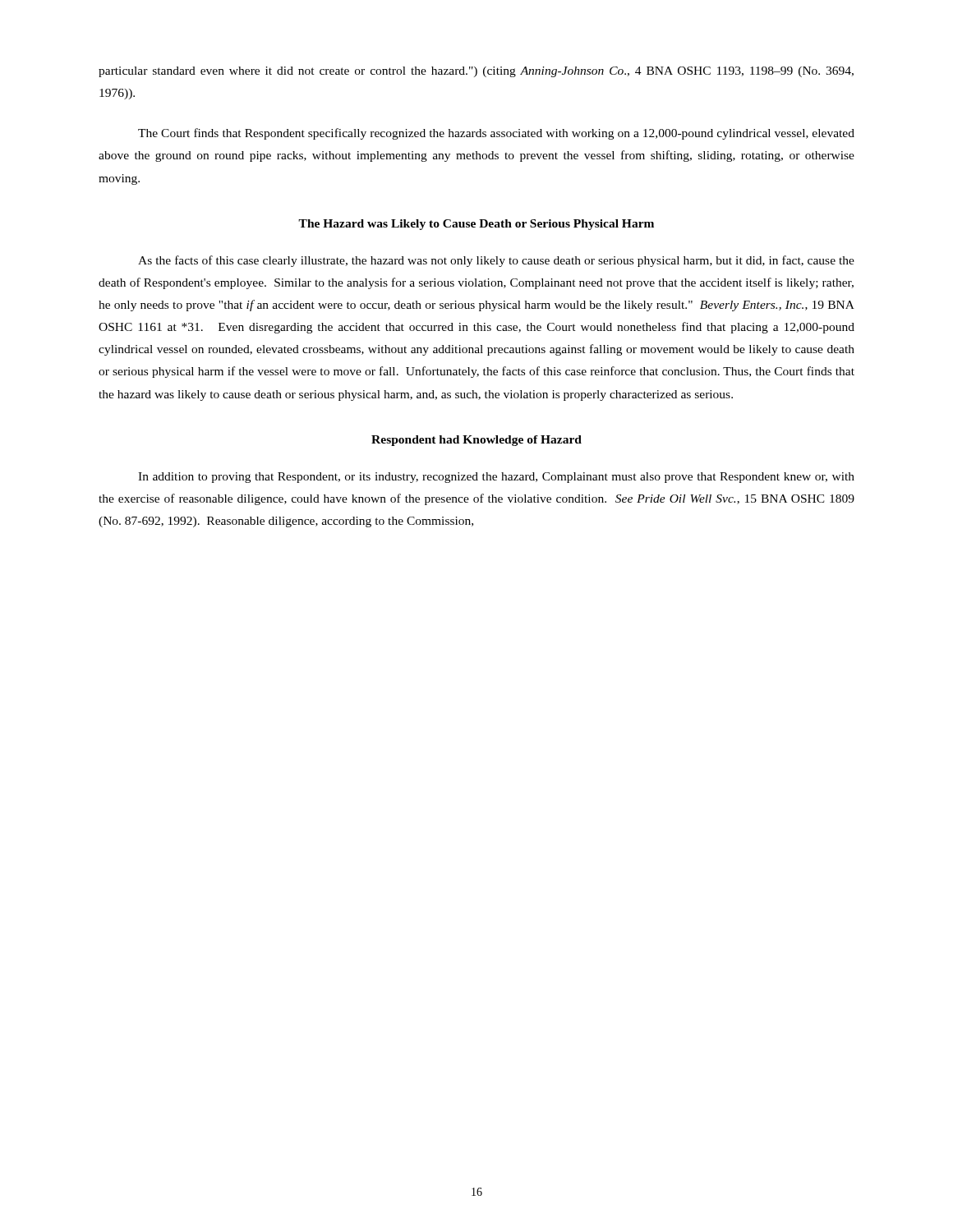
Task: Find the text block that reads "particular standard even where it did not"
Action: 476,81
